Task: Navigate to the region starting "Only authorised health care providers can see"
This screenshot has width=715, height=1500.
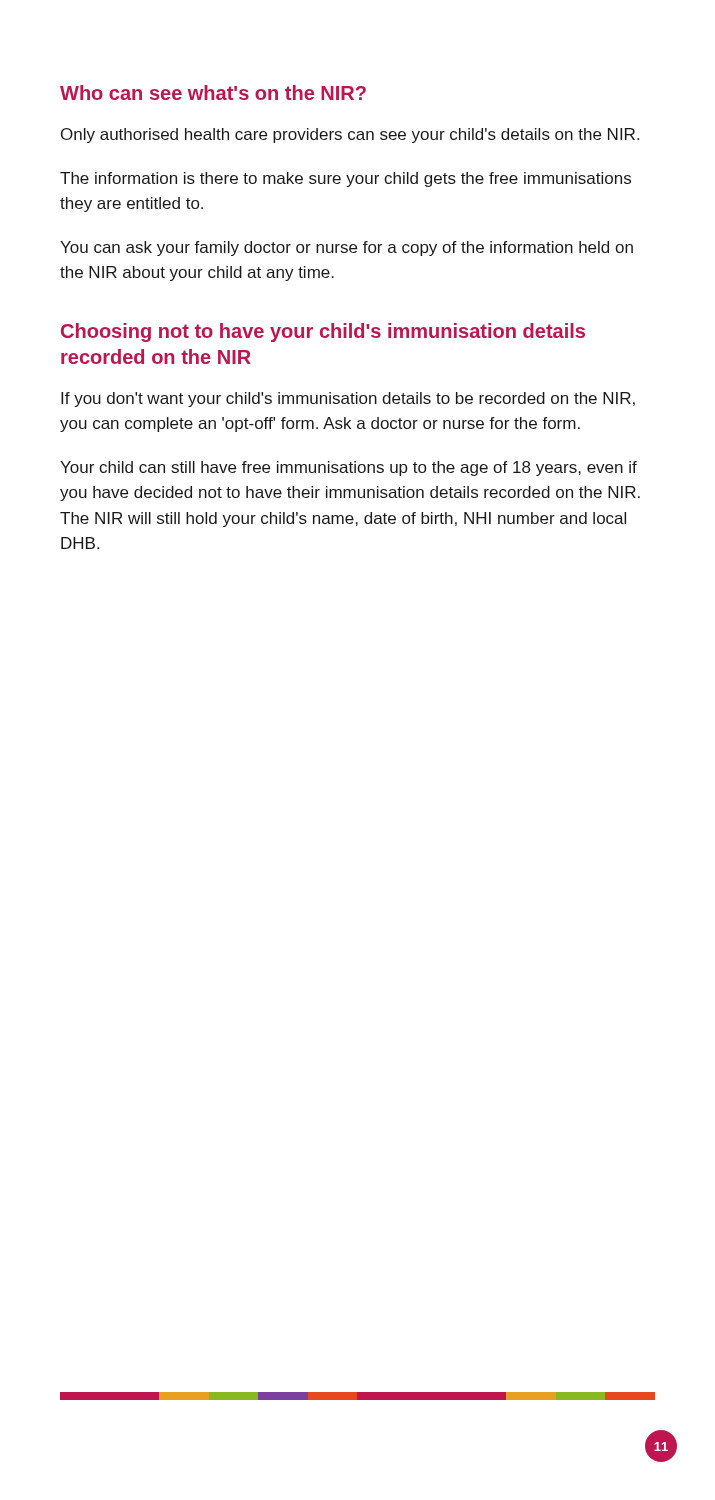Action: 350,134
